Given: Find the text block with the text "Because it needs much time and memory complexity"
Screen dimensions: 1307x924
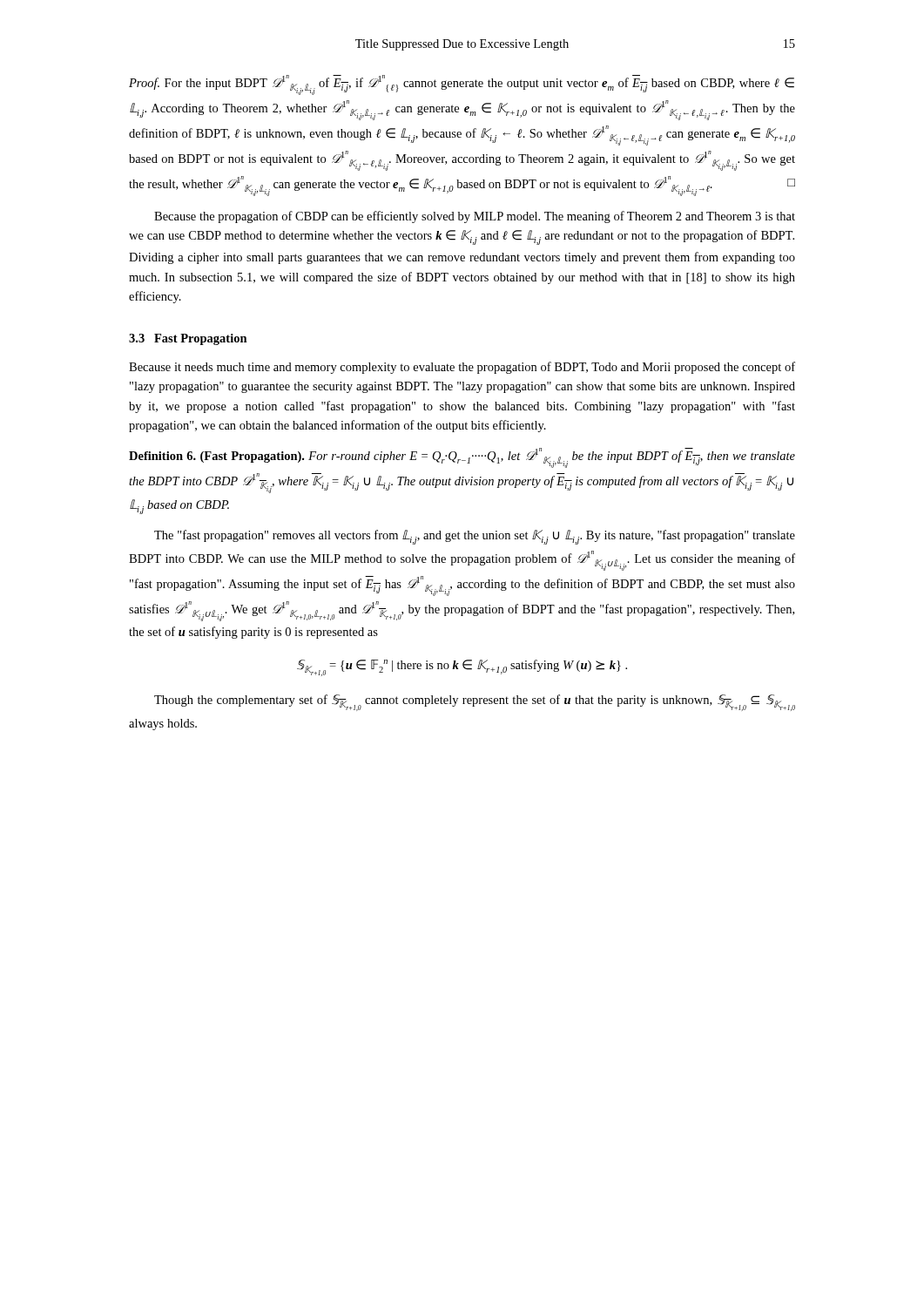Looking at the screenshot, I should (x=462, y=396).
